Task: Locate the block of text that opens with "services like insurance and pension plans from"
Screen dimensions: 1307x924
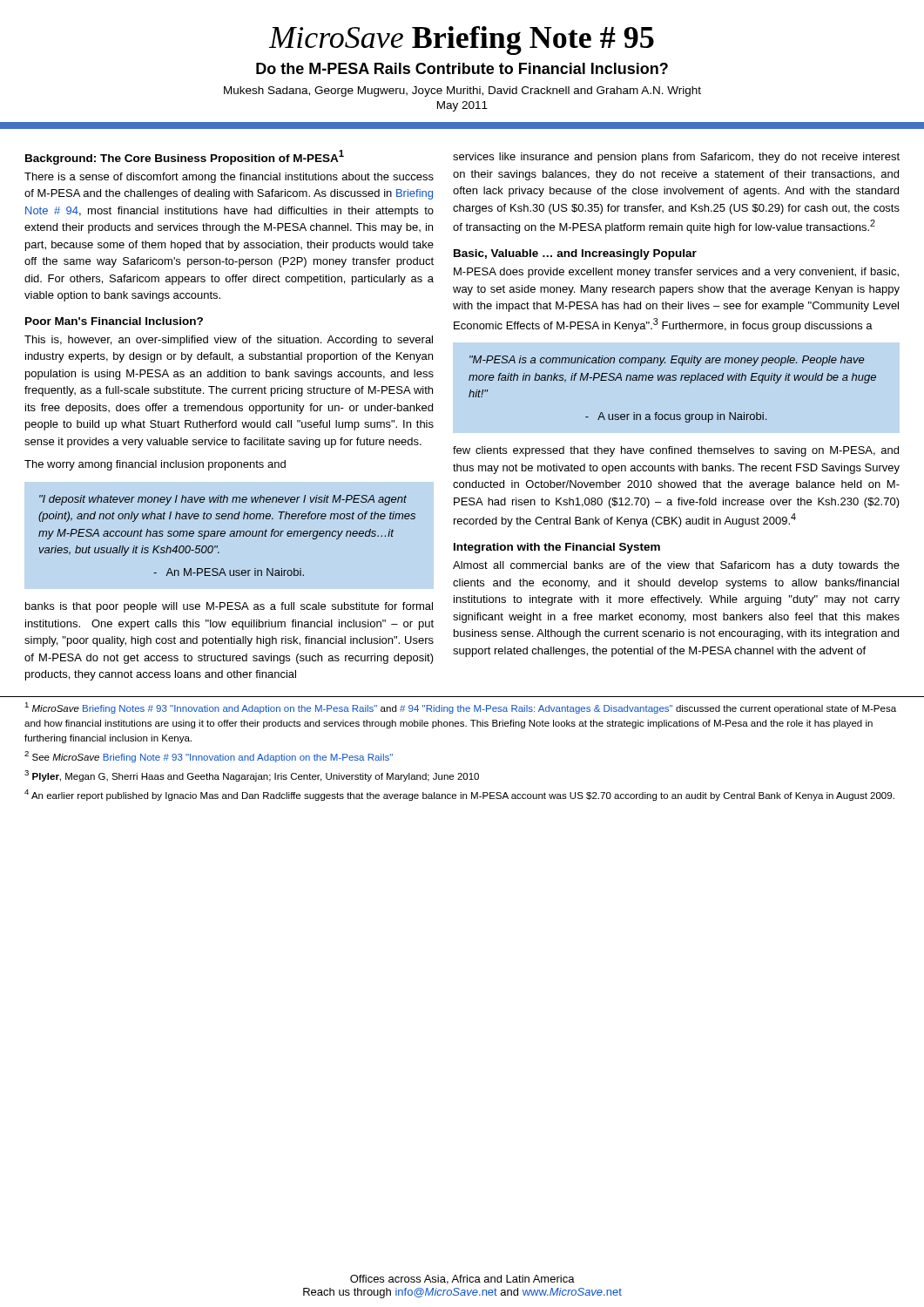Action: coord(676,192)
